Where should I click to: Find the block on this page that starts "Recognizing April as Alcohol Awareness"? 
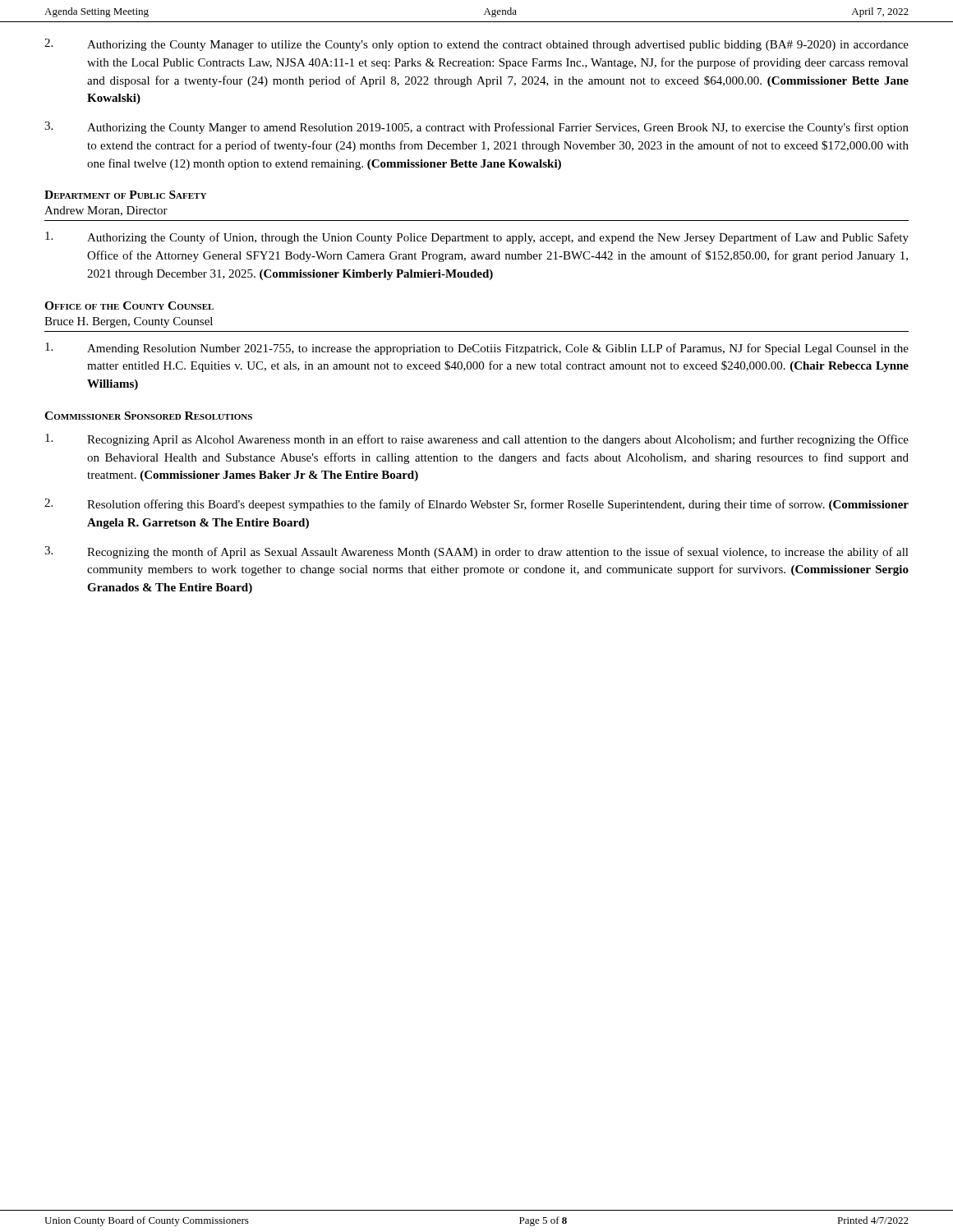pos(476,458)
